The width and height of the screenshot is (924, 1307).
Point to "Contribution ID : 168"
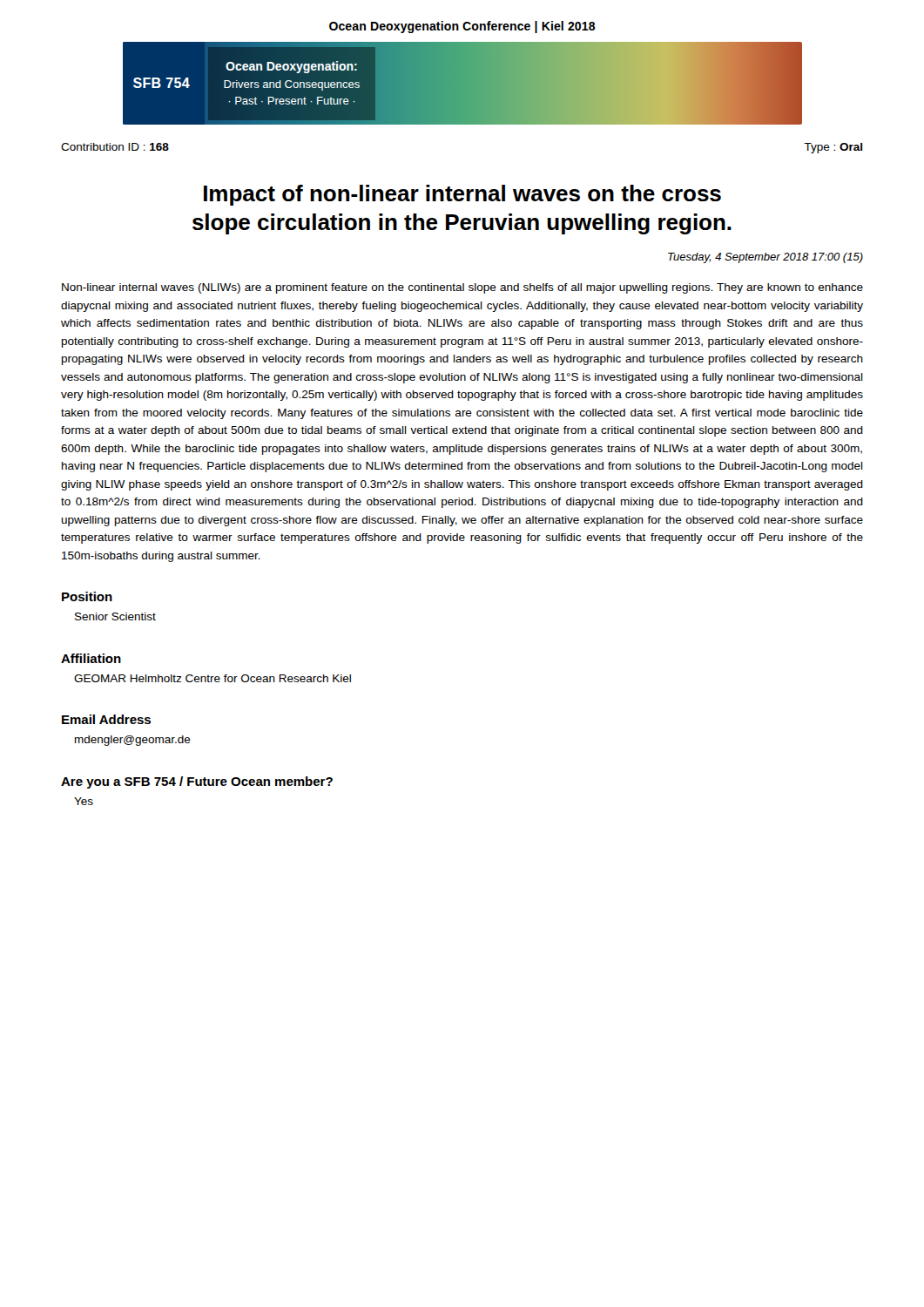[115, 147]
